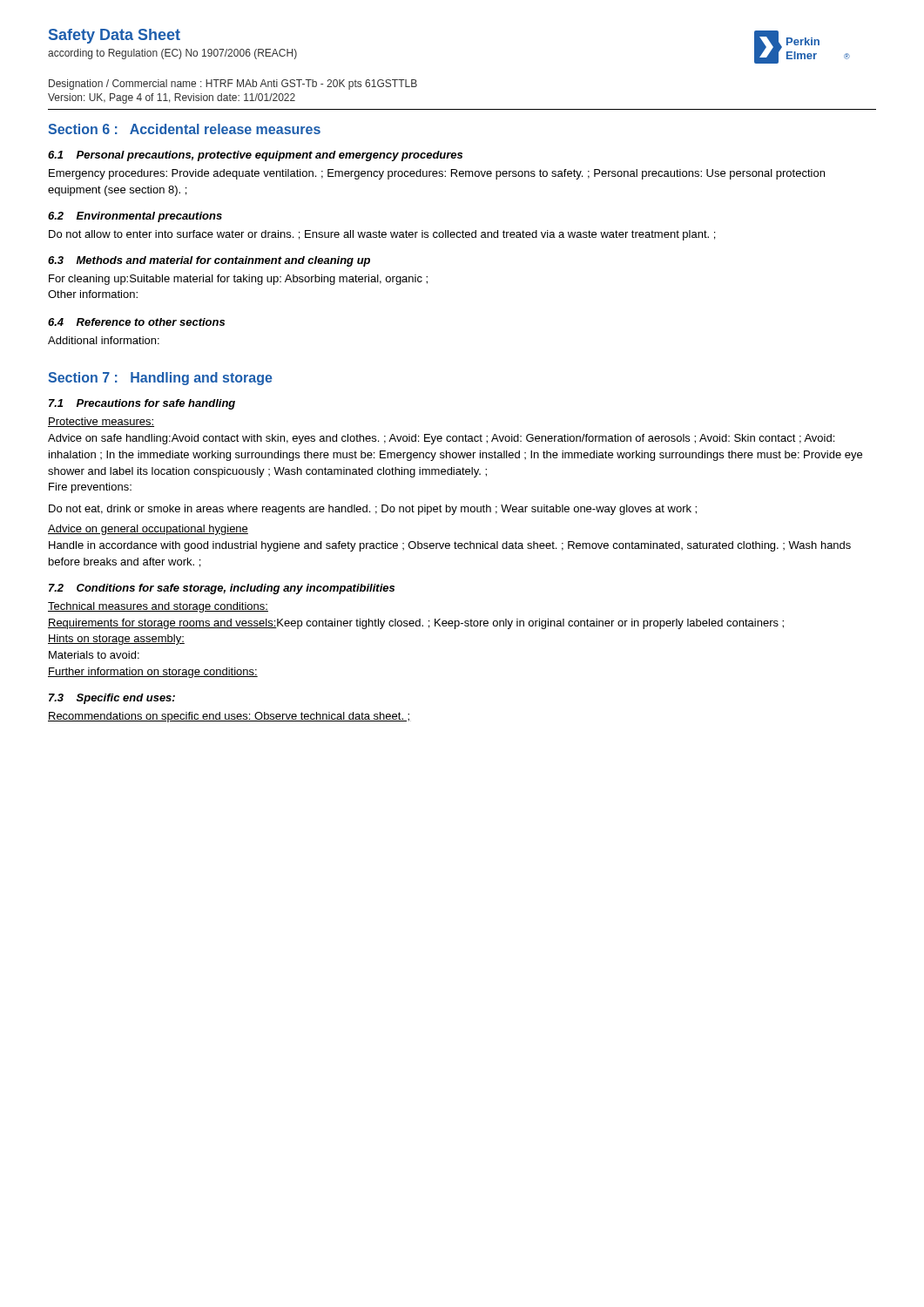Click on the text block with the text "Do not eat, drink or smoke in areas"
The height and width of the screenshot is (1307, 924).
click(x=373, y=509)
